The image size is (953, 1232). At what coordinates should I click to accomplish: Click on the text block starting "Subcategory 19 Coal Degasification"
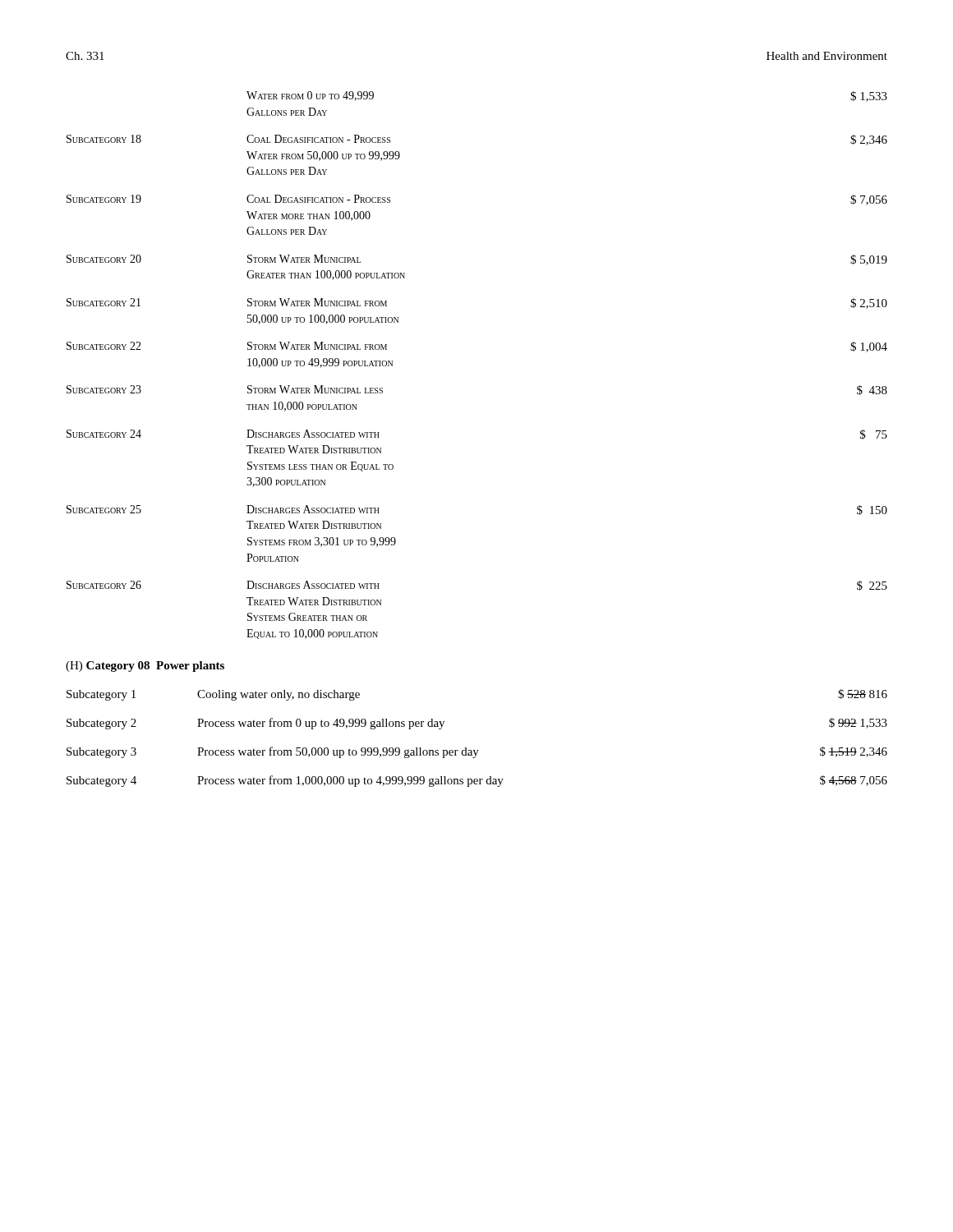coord(106,200)
